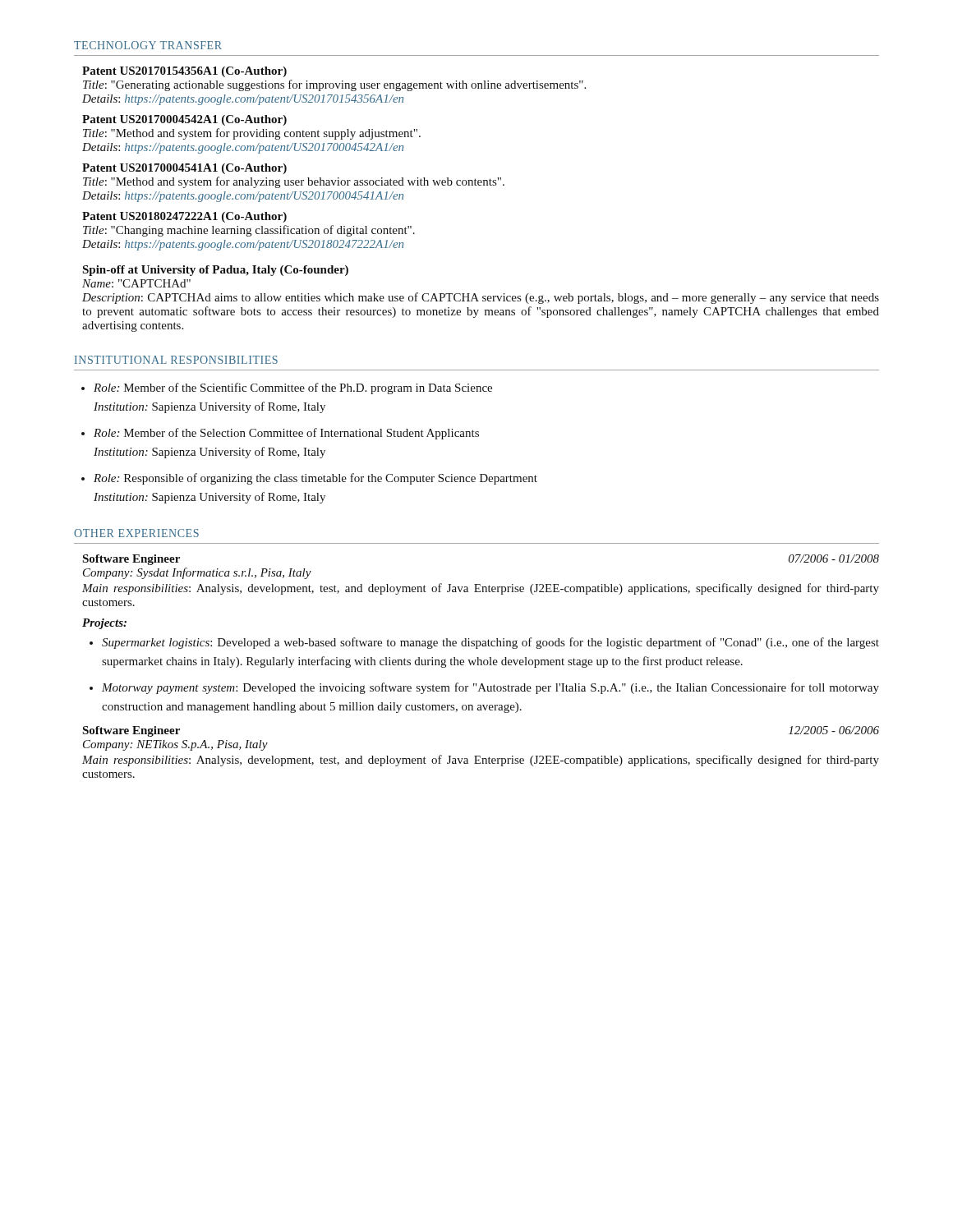This screenshot has height=1232, width=953.
Task: Select the text block with the text "Patent US20170004541A1 (Co-Author) Title: "Method and system for"
Action: point(294,182)
